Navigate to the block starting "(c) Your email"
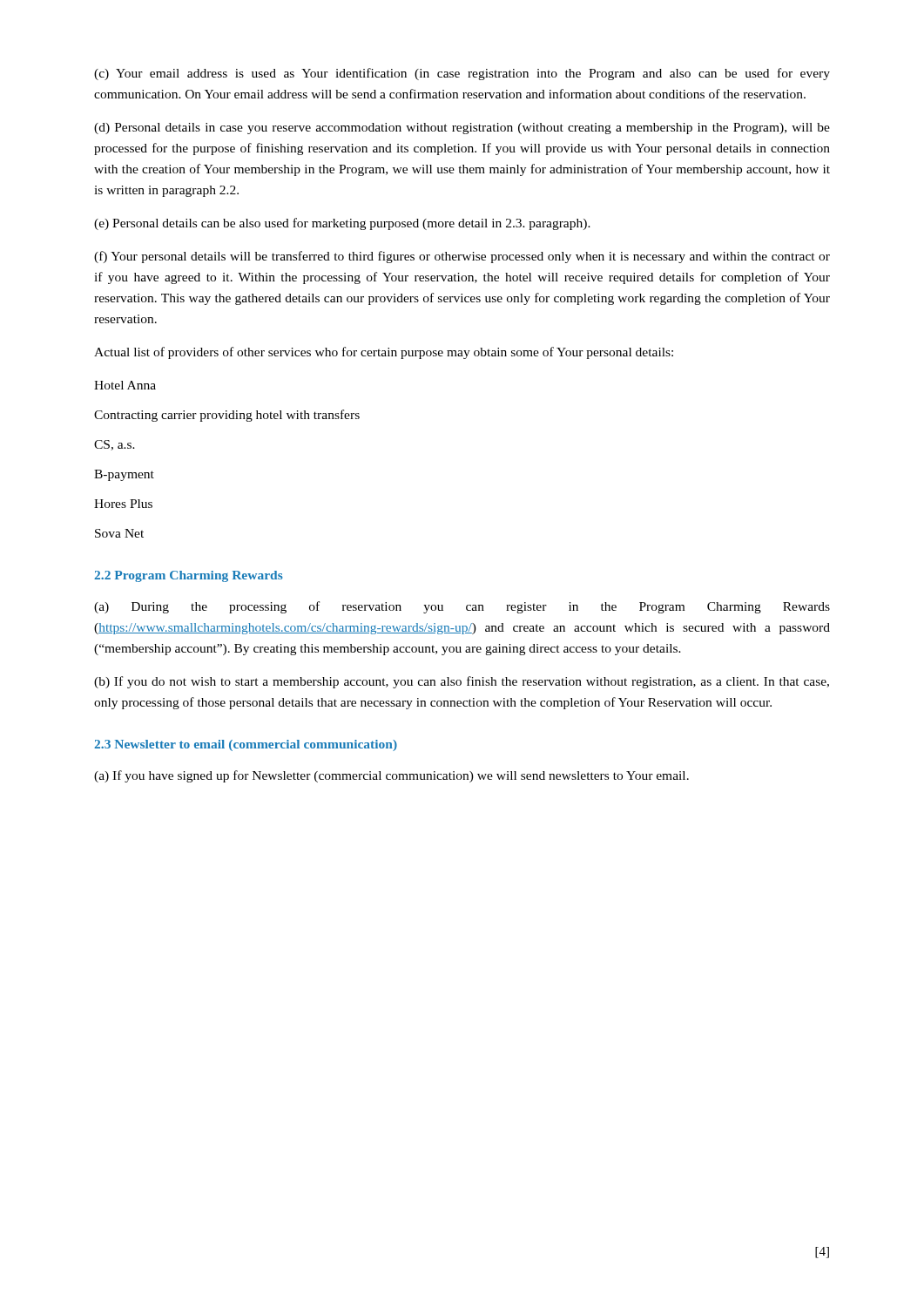This screenshot has height=1307, width=924. click(462, 83)
